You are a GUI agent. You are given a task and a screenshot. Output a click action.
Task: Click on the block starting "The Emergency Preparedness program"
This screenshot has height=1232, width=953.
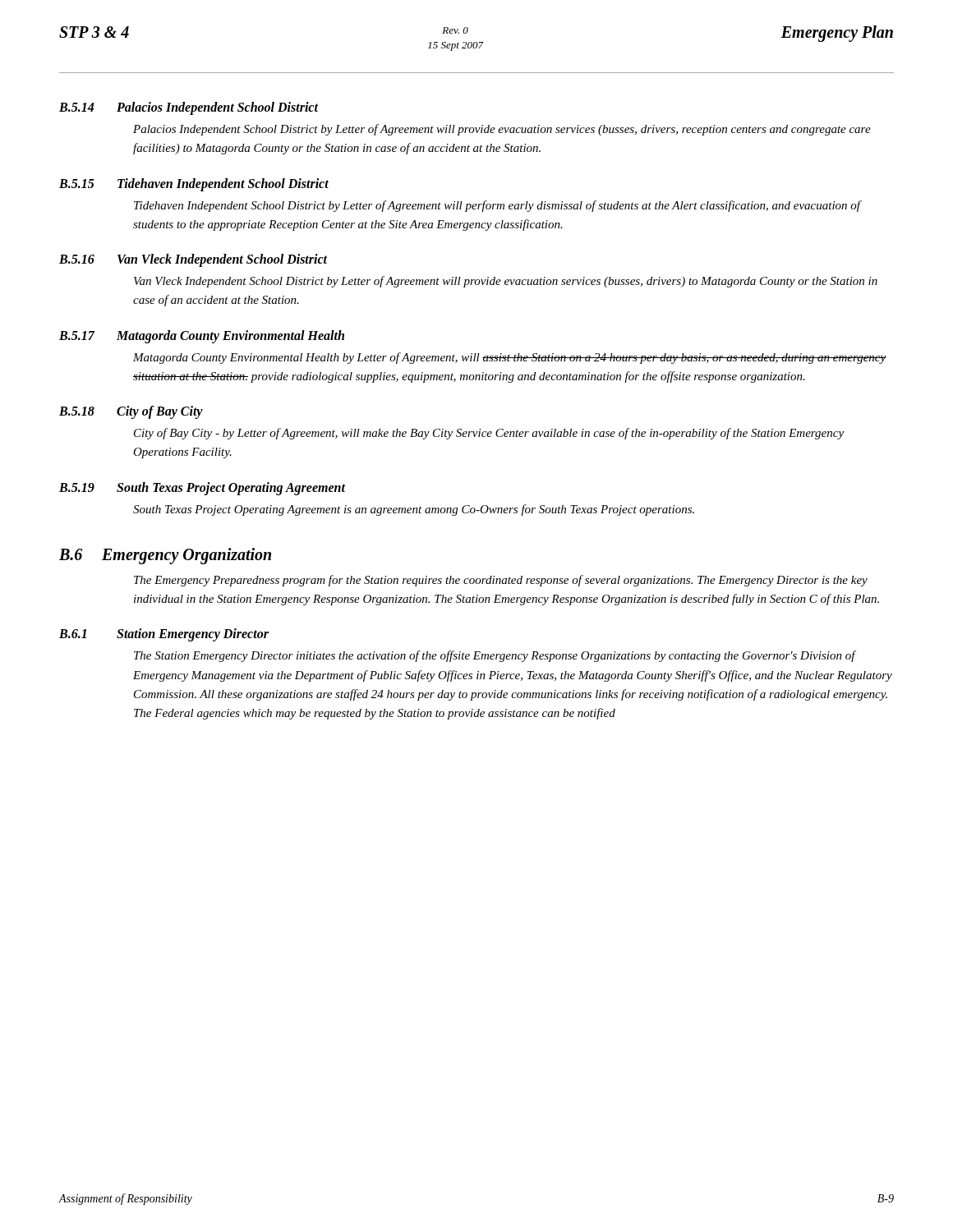[x=507, y=589]
